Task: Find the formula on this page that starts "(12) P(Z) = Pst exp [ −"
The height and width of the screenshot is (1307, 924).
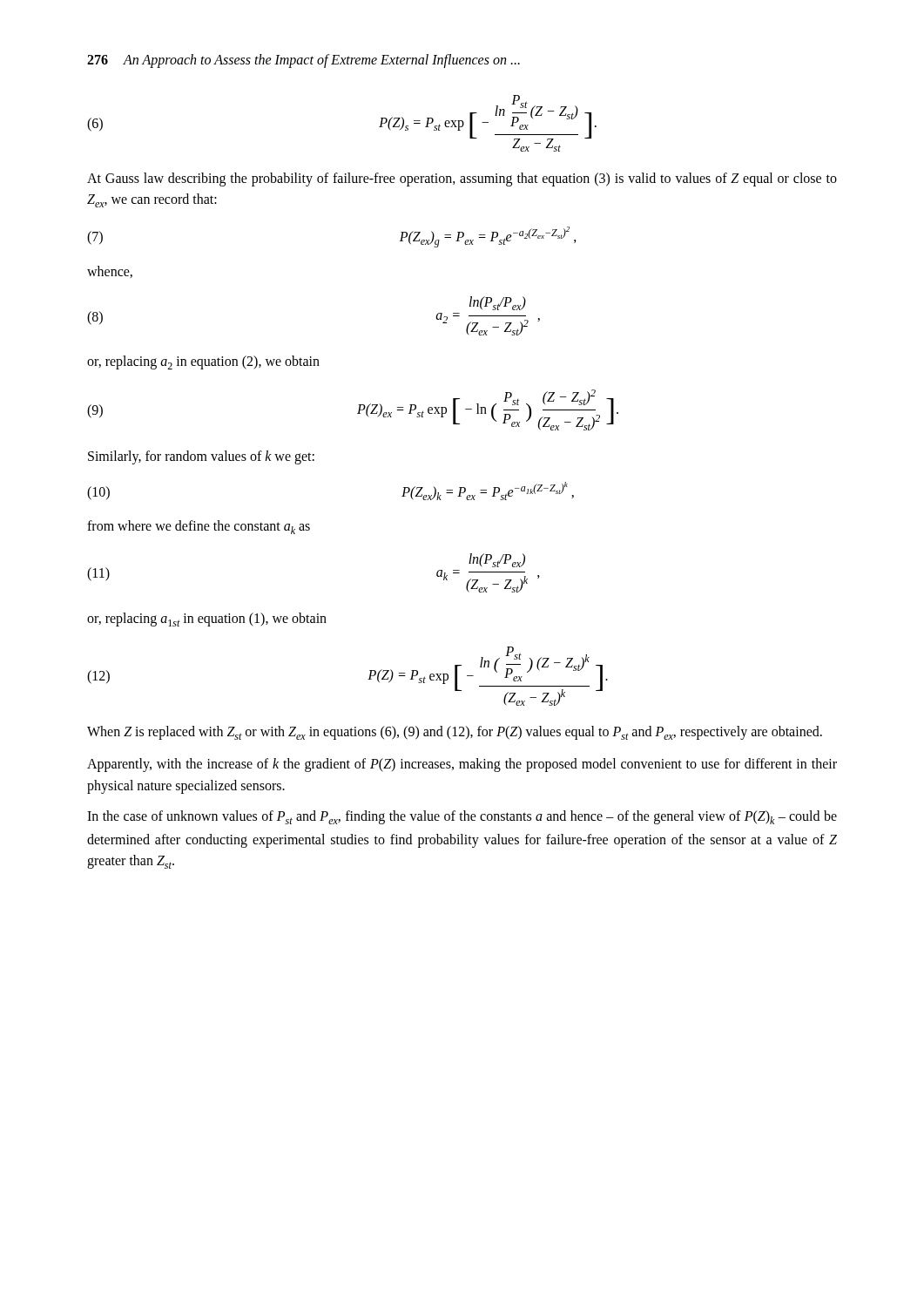Action: tap(462, 677)
